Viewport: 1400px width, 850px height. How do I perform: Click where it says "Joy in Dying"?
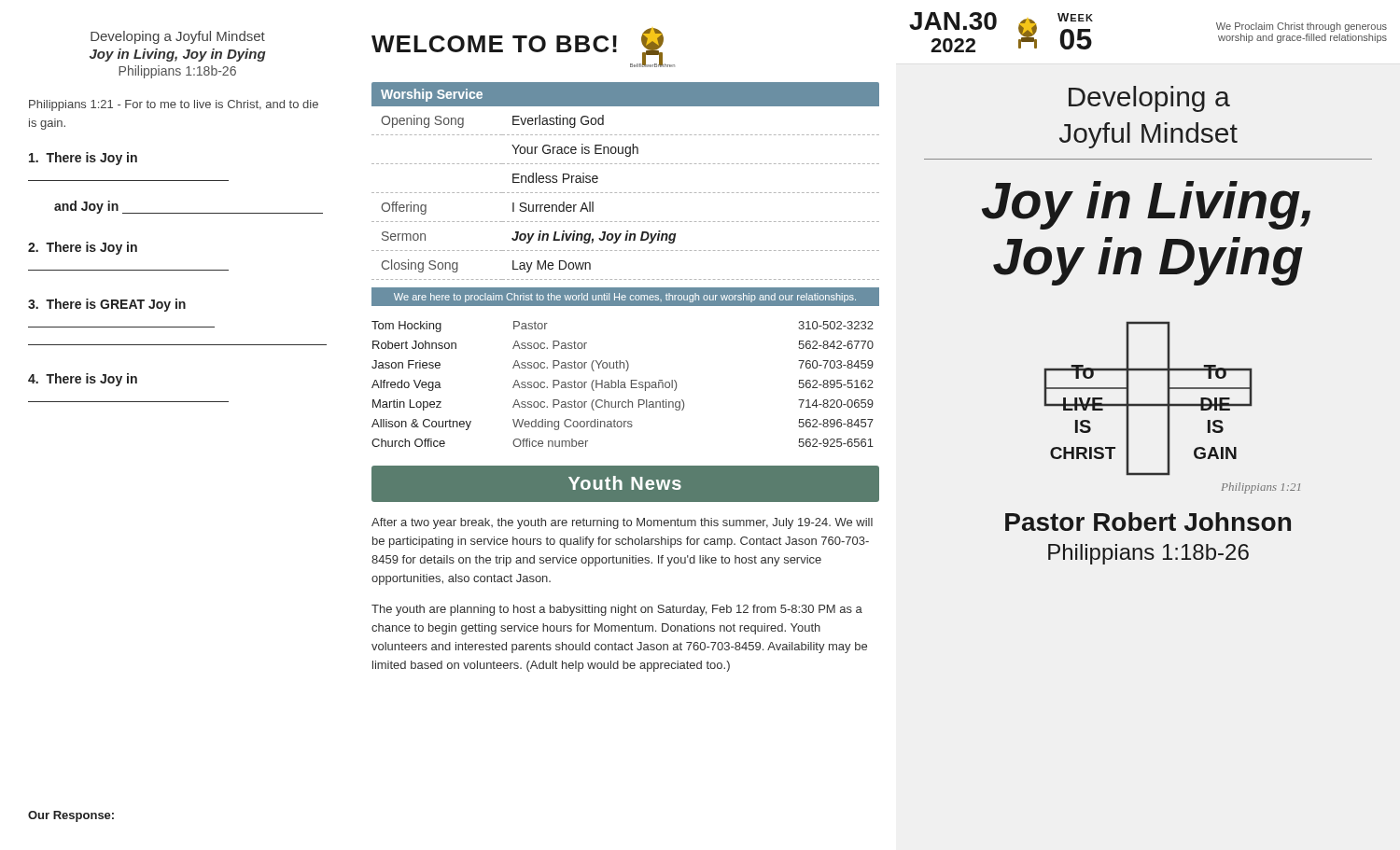[x=1148, y=257]
